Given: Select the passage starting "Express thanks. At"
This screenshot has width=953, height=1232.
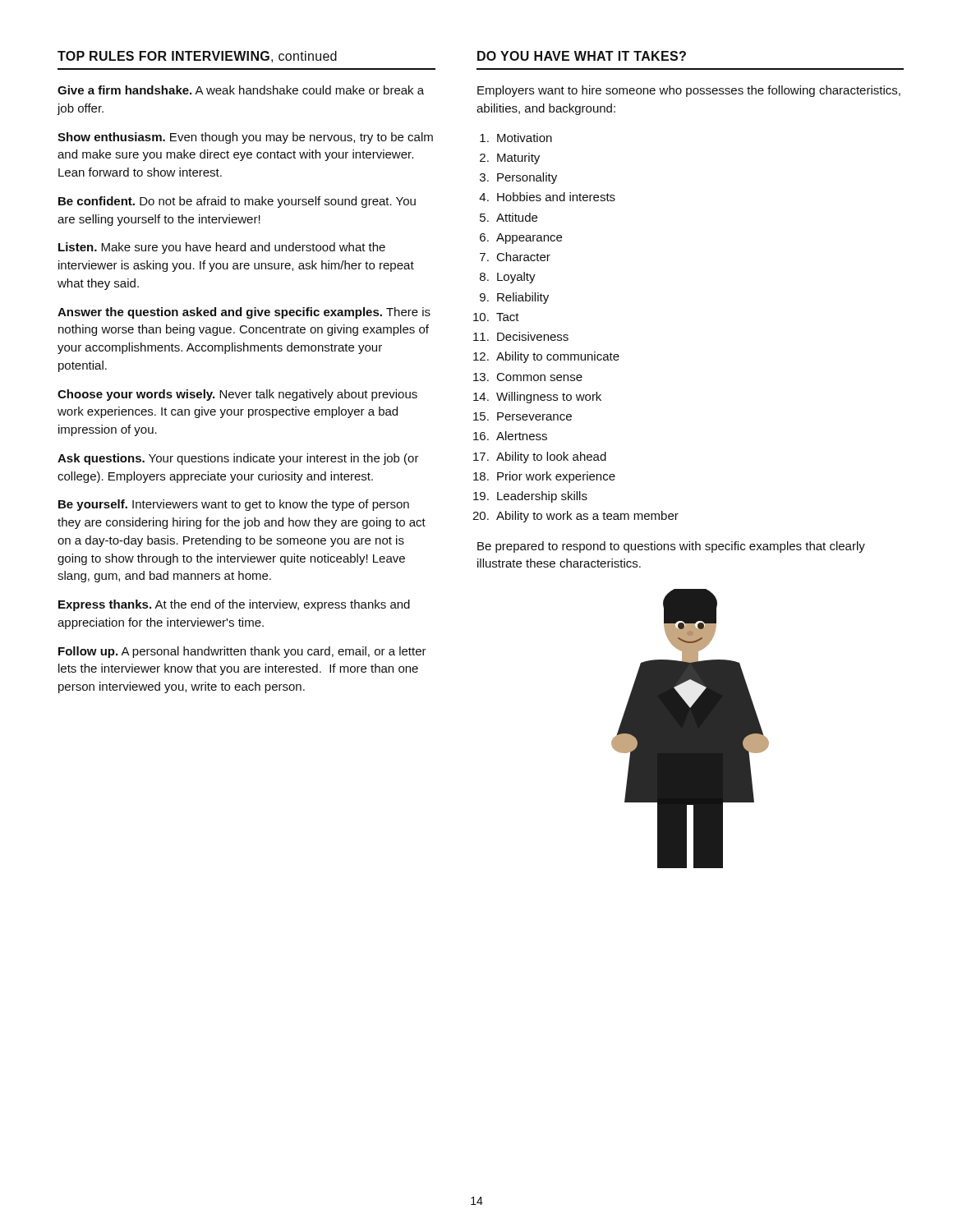Looking at the screenshot, I should (234, 613).
